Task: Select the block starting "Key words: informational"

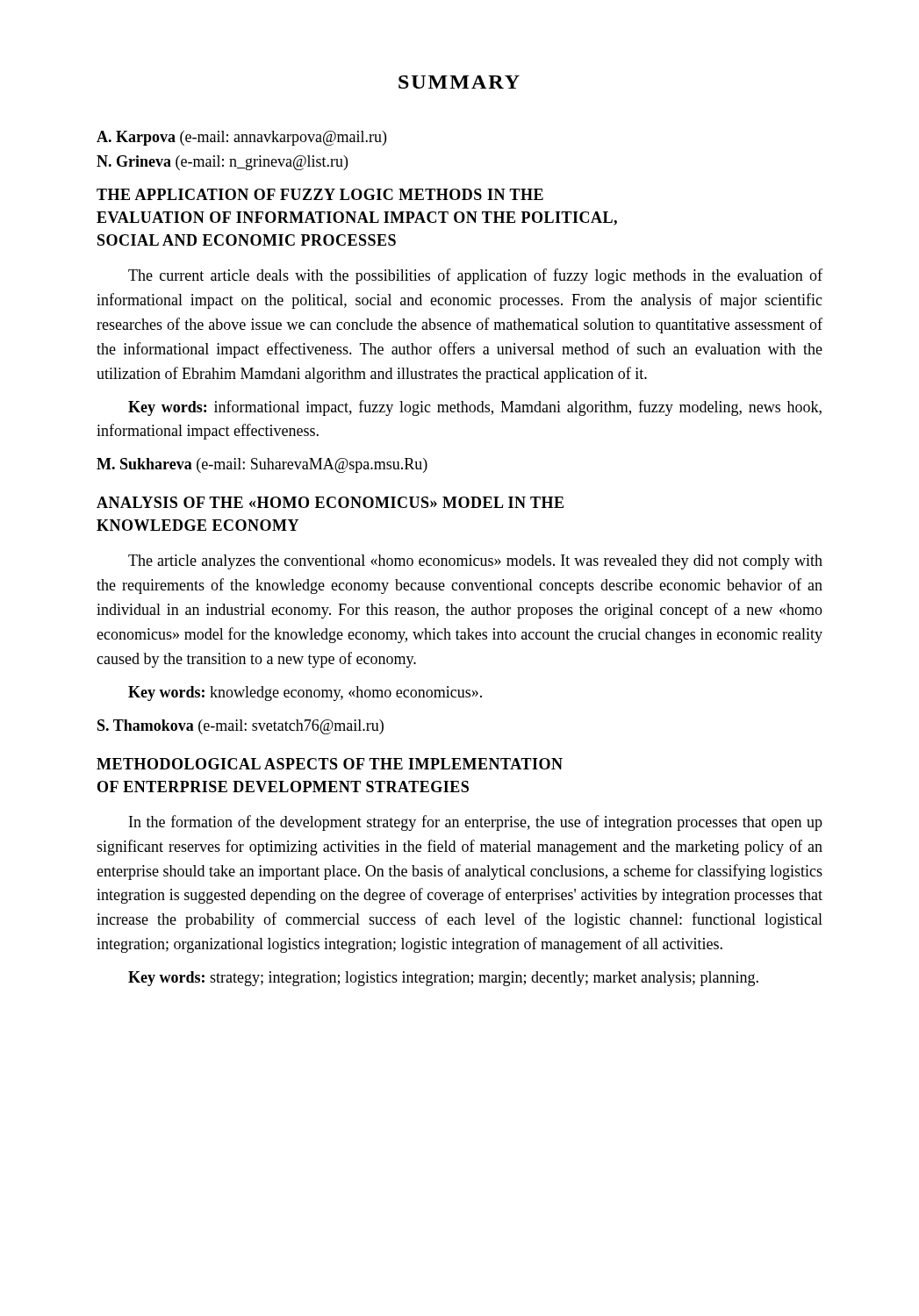Action: coord(460,419)
